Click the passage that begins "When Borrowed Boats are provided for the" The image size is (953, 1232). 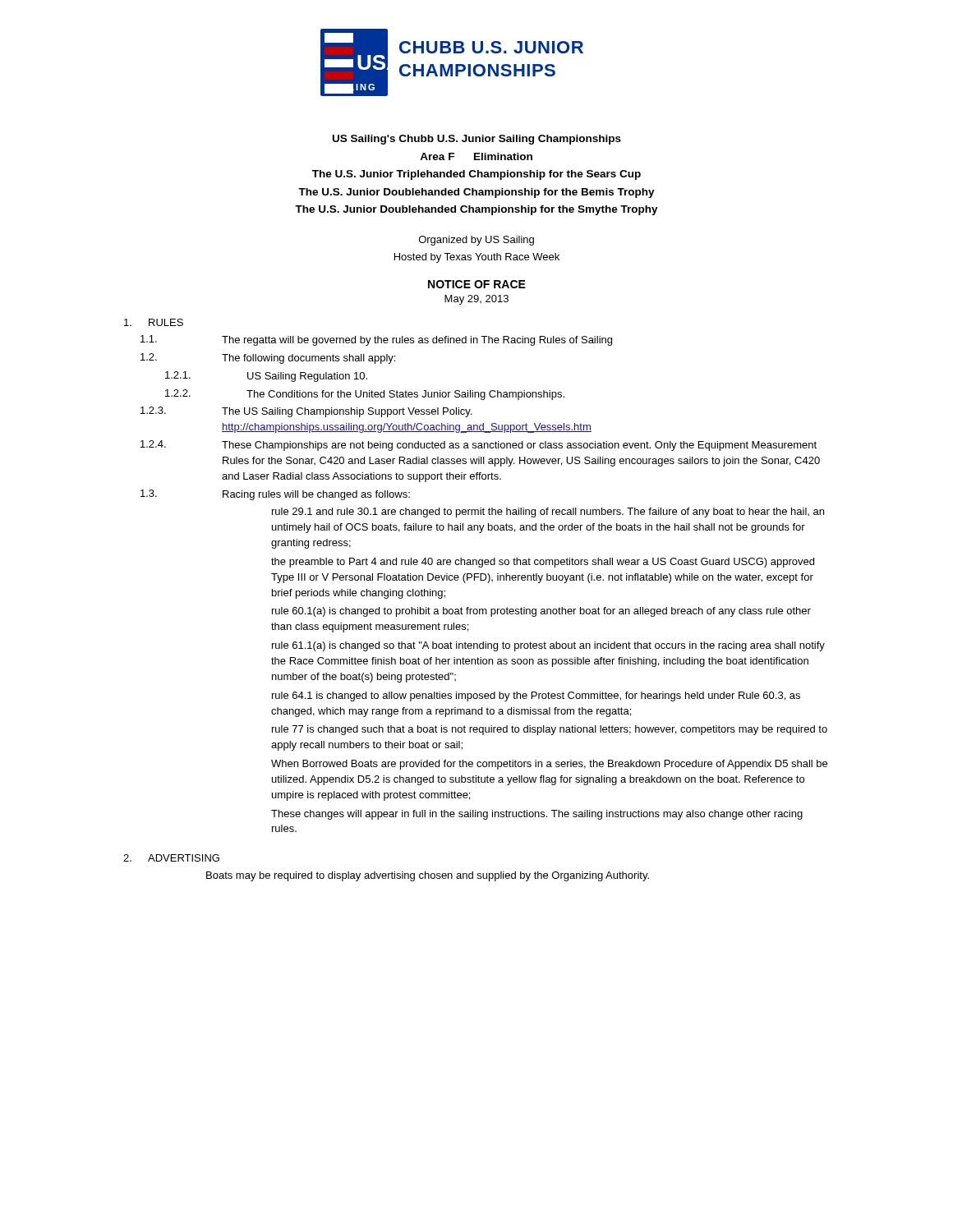coord(550,779)
